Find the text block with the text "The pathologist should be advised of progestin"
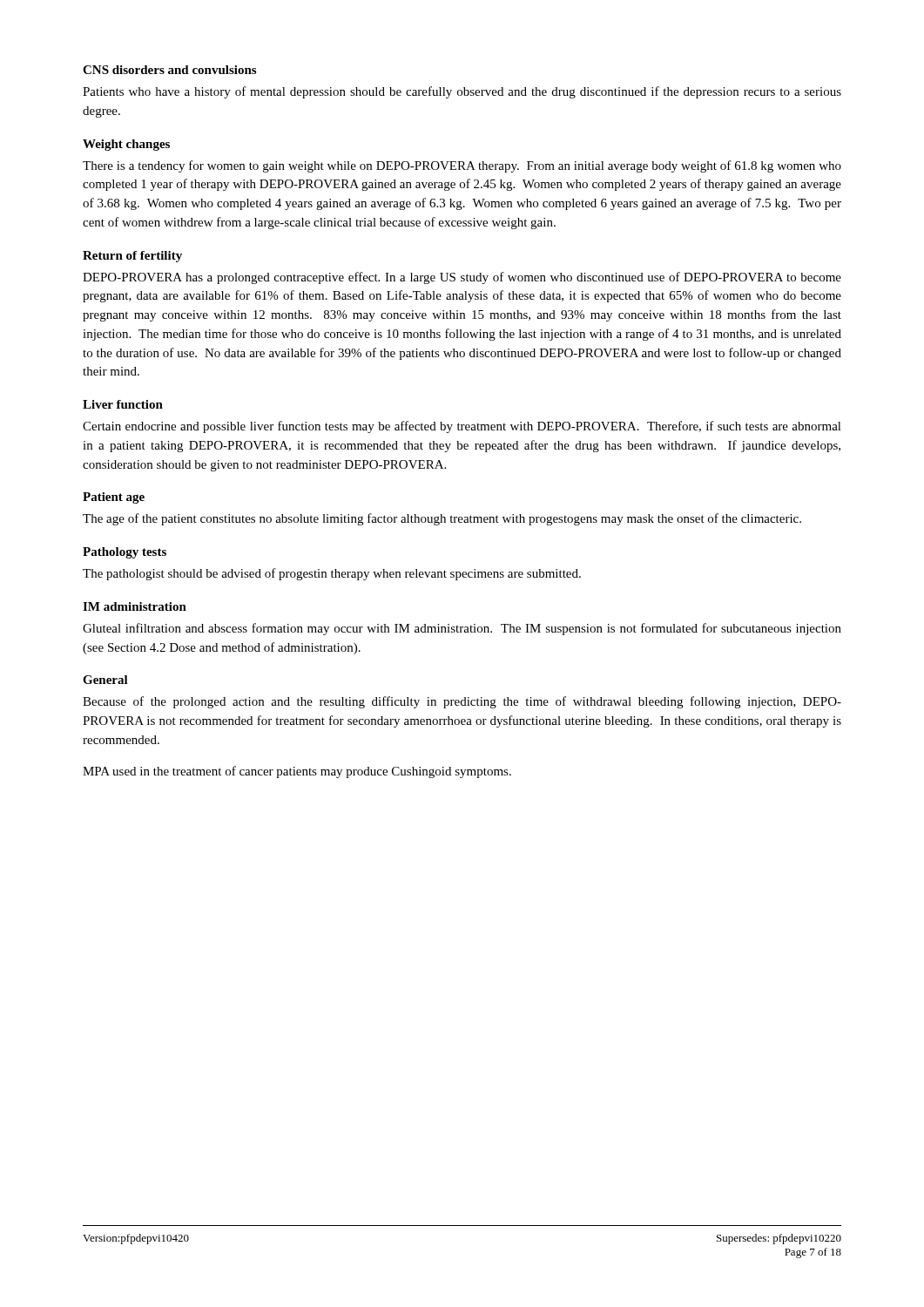The image size is (924, 1307). (x=332, y=573)
